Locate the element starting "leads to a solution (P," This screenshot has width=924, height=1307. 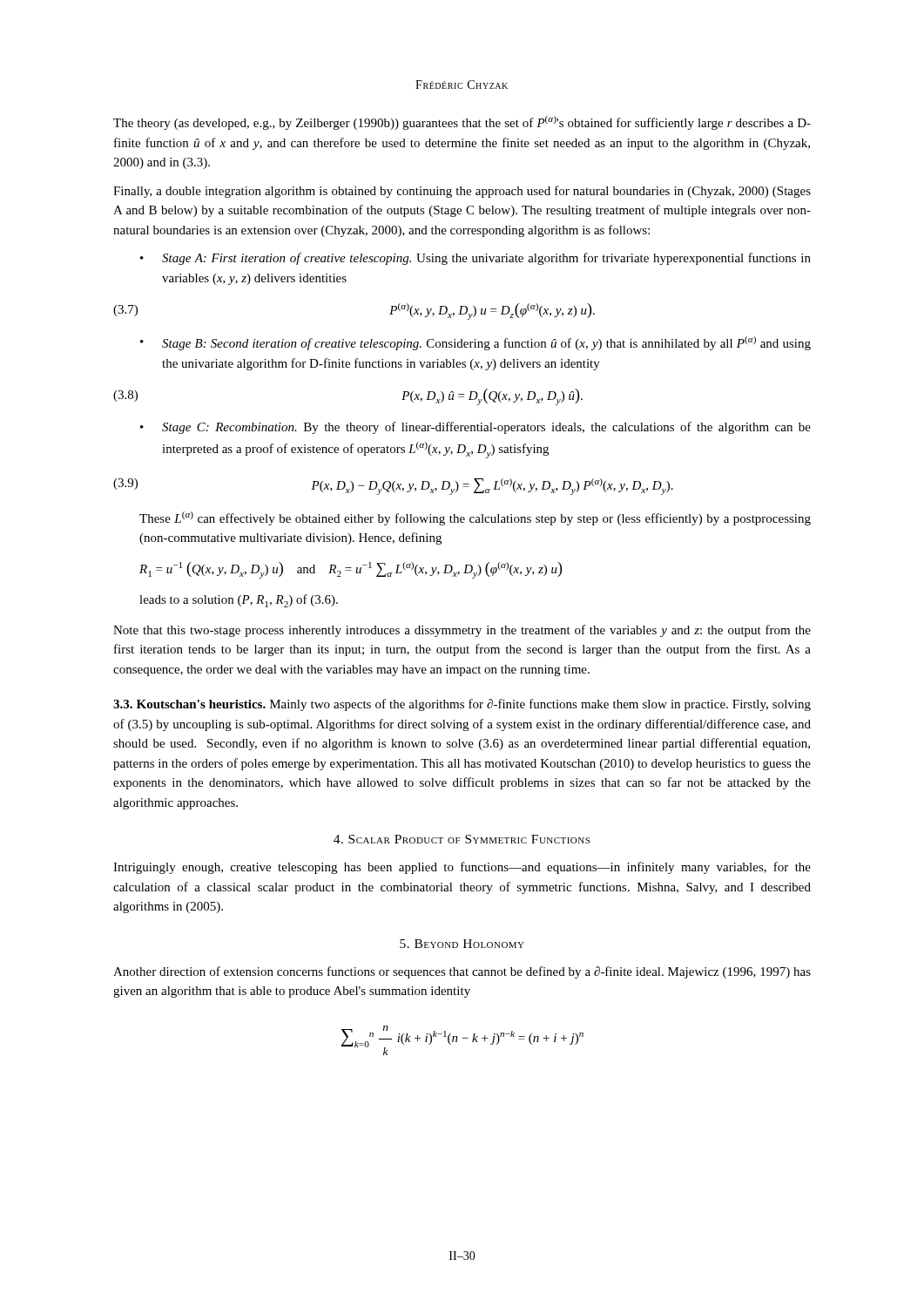(x=239, y=601)
